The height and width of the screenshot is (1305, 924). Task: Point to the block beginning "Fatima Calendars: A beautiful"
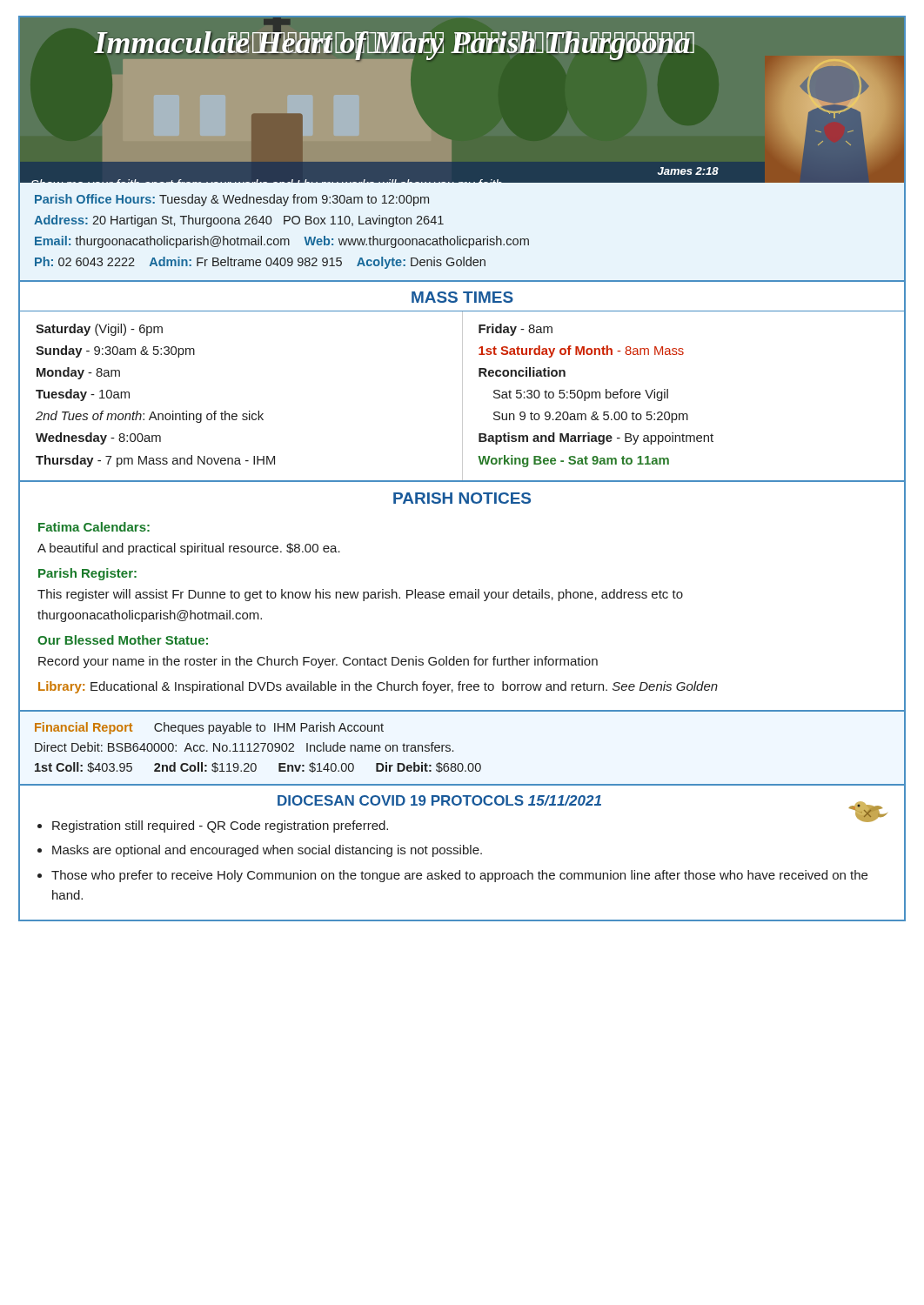click(189, 537)
